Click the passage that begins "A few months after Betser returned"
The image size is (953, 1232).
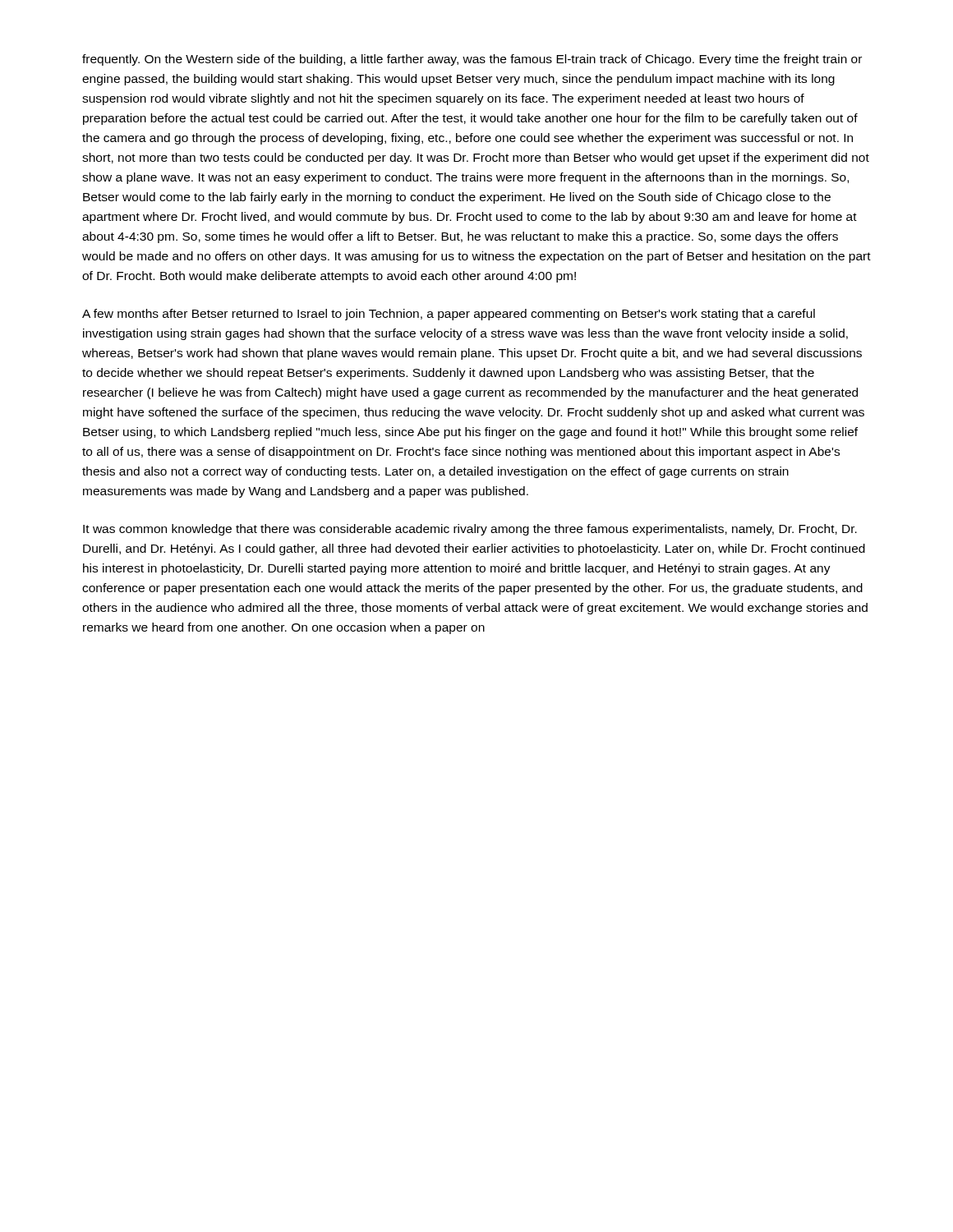pyautogui.click(x=473, y=402)
